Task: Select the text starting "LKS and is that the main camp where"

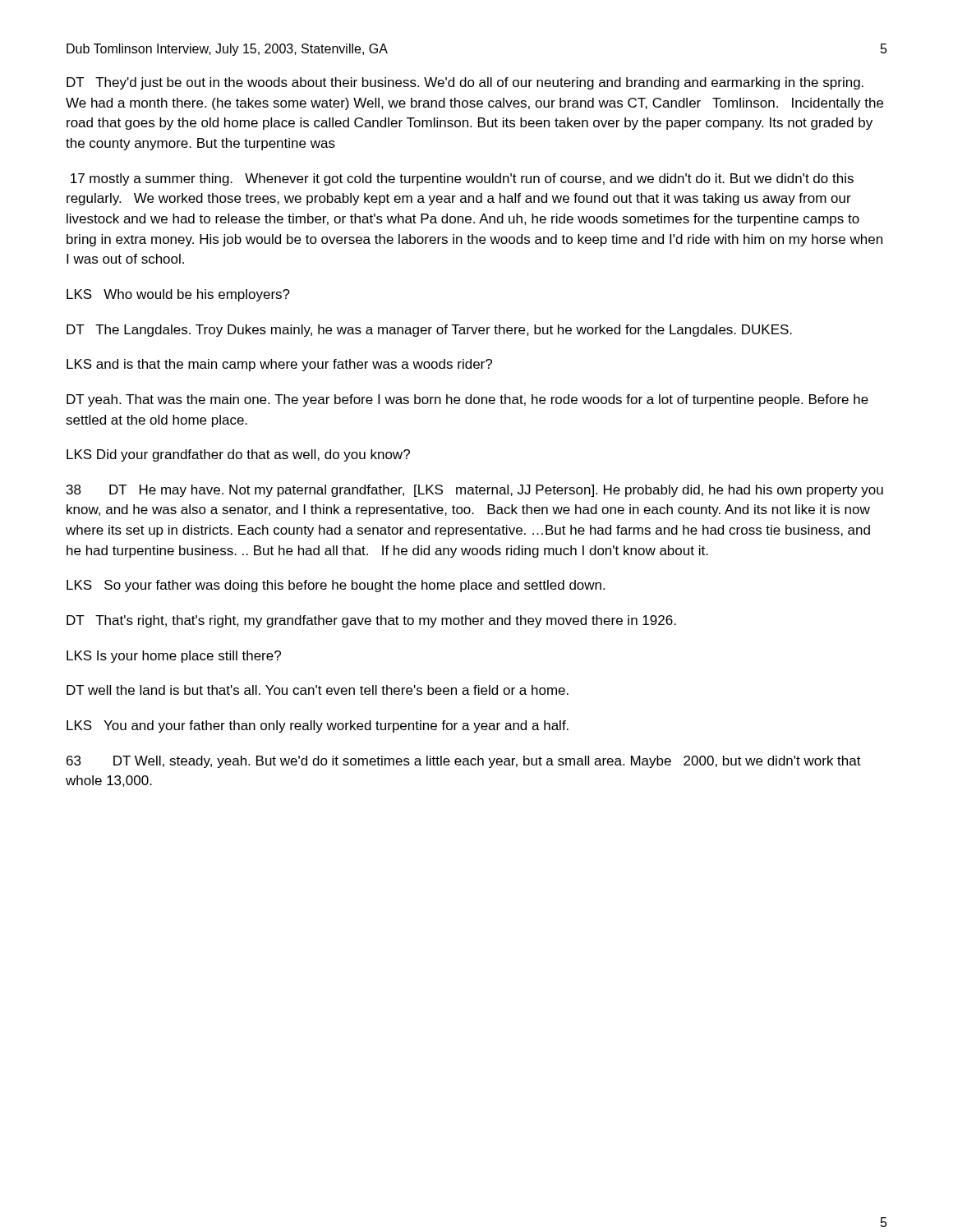Action: (x=279, y=364)
